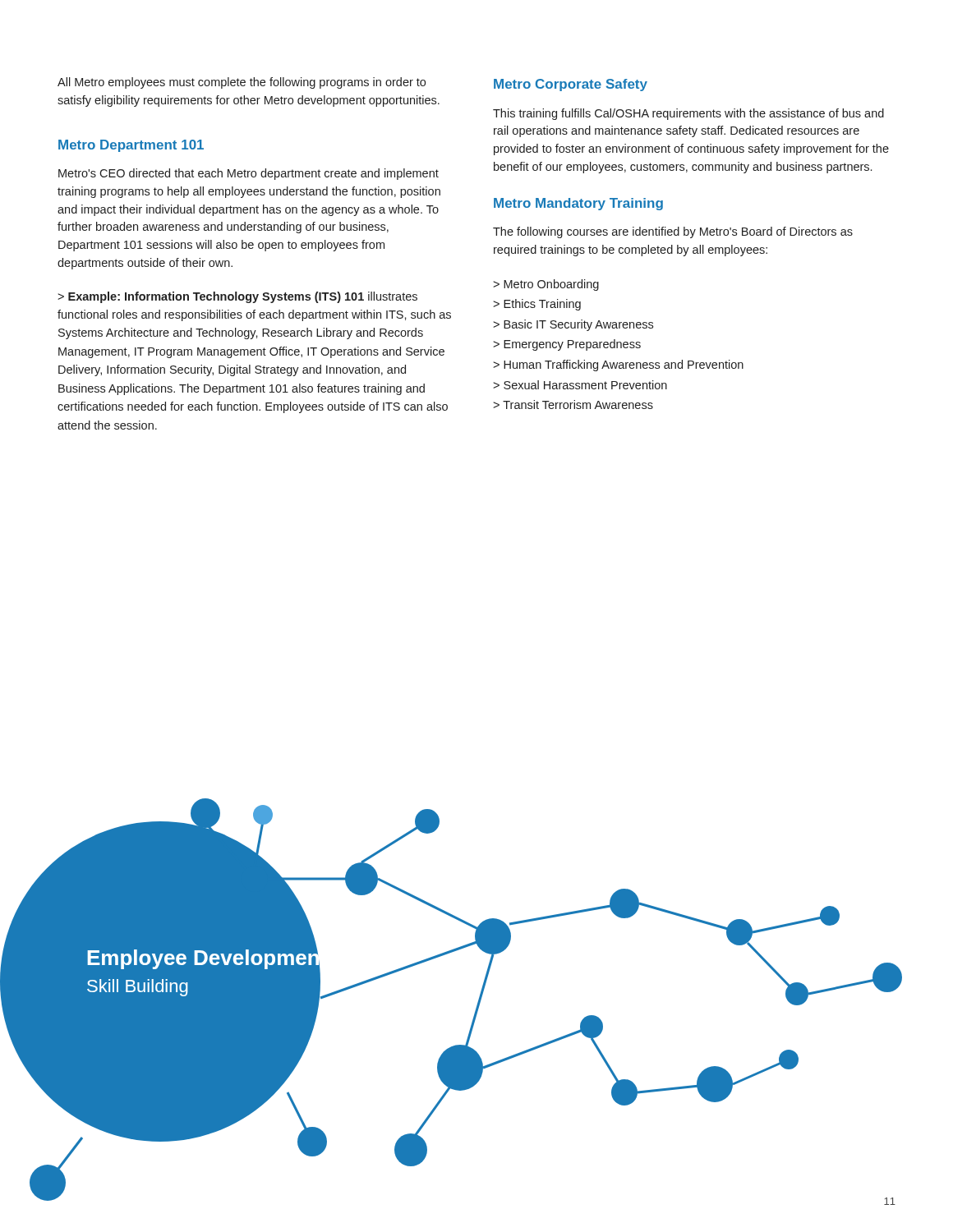
Task: Find "> Human Trafficking Awareness and Prevention" on this page
Action: tap(618, 365)
